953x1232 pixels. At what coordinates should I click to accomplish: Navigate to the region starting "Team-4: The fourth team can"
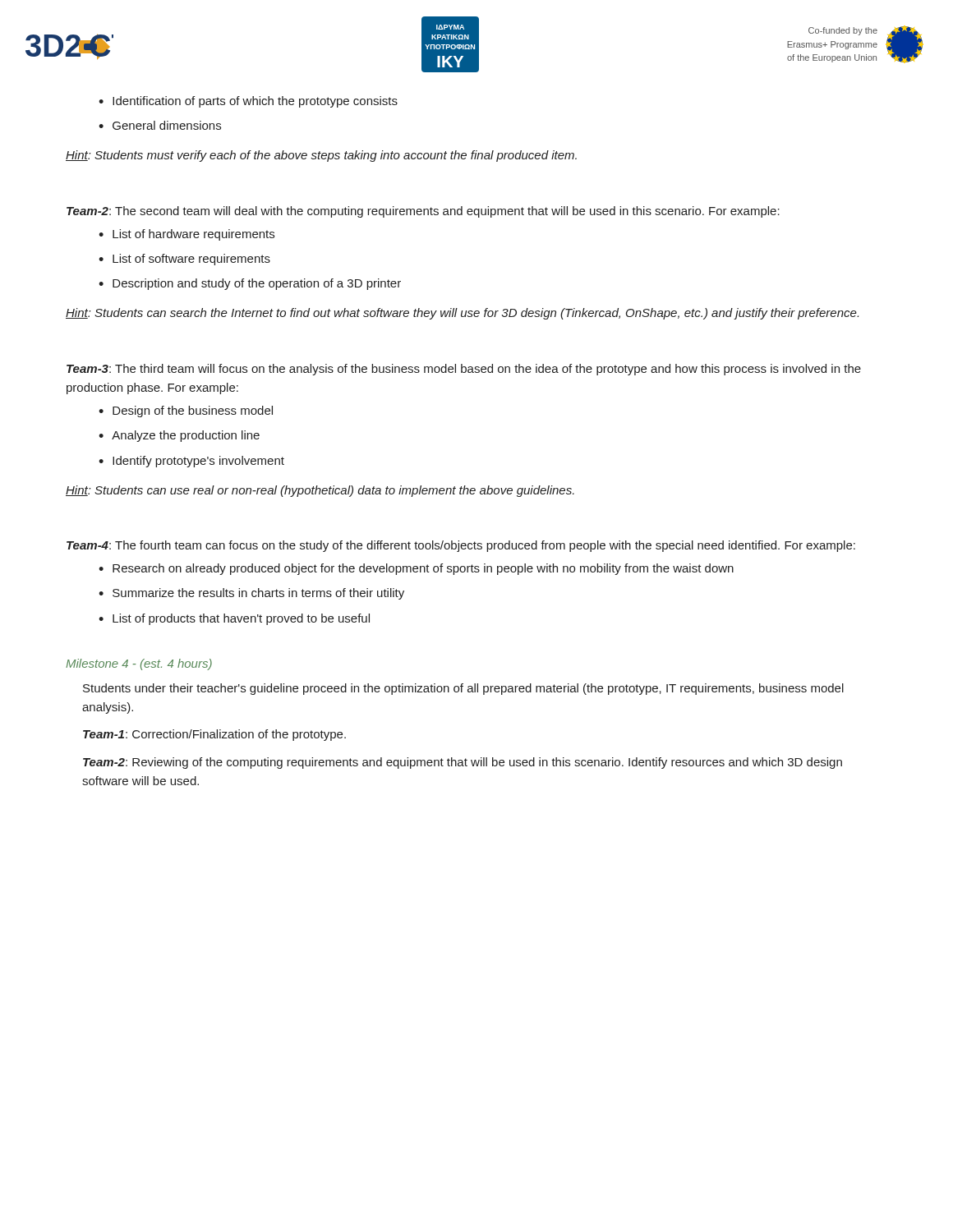pyautogui.click(x=461, y=545)
